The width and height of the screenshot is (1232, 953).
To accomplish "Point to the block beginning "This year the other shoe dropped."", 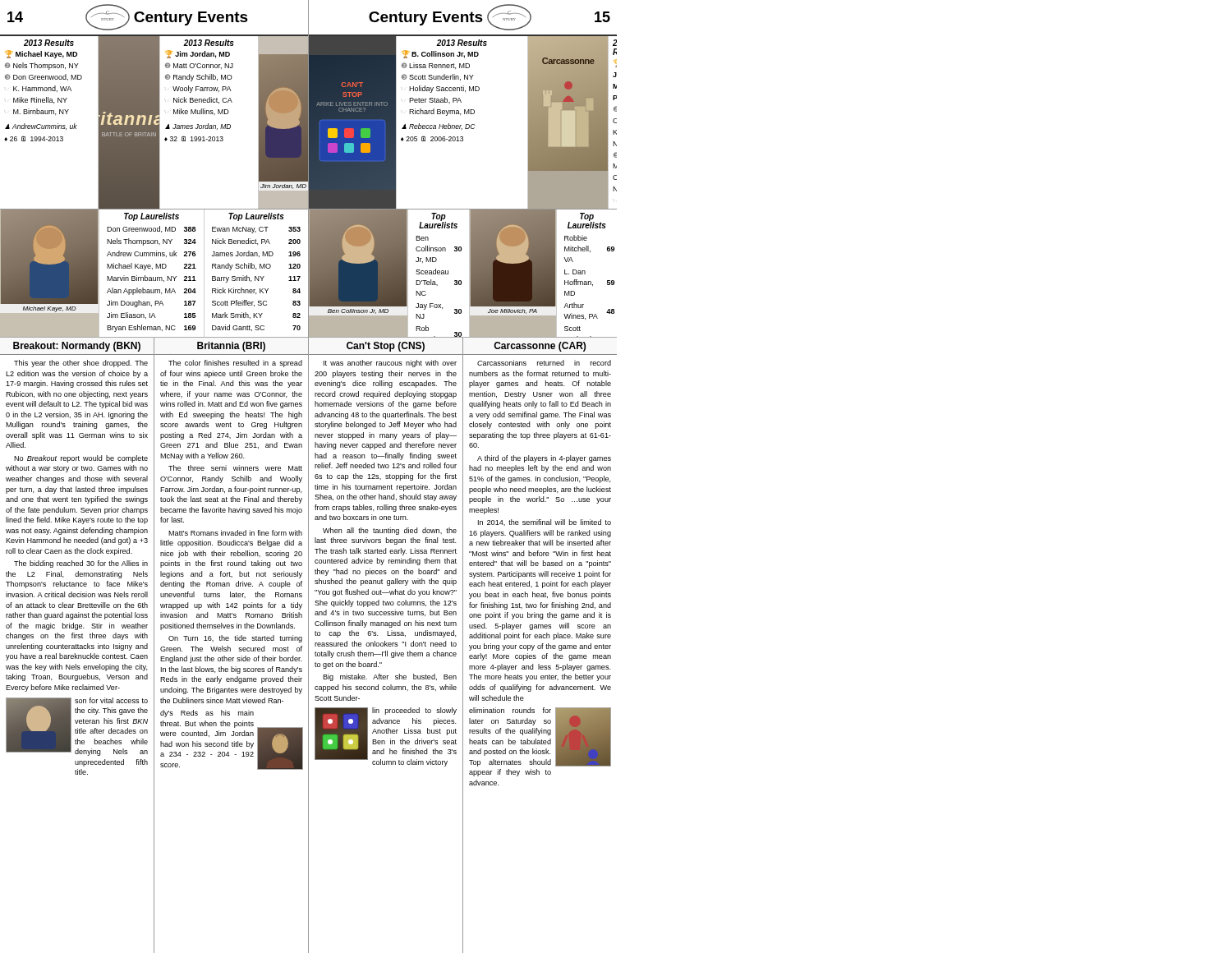I will tap(77, 568).
